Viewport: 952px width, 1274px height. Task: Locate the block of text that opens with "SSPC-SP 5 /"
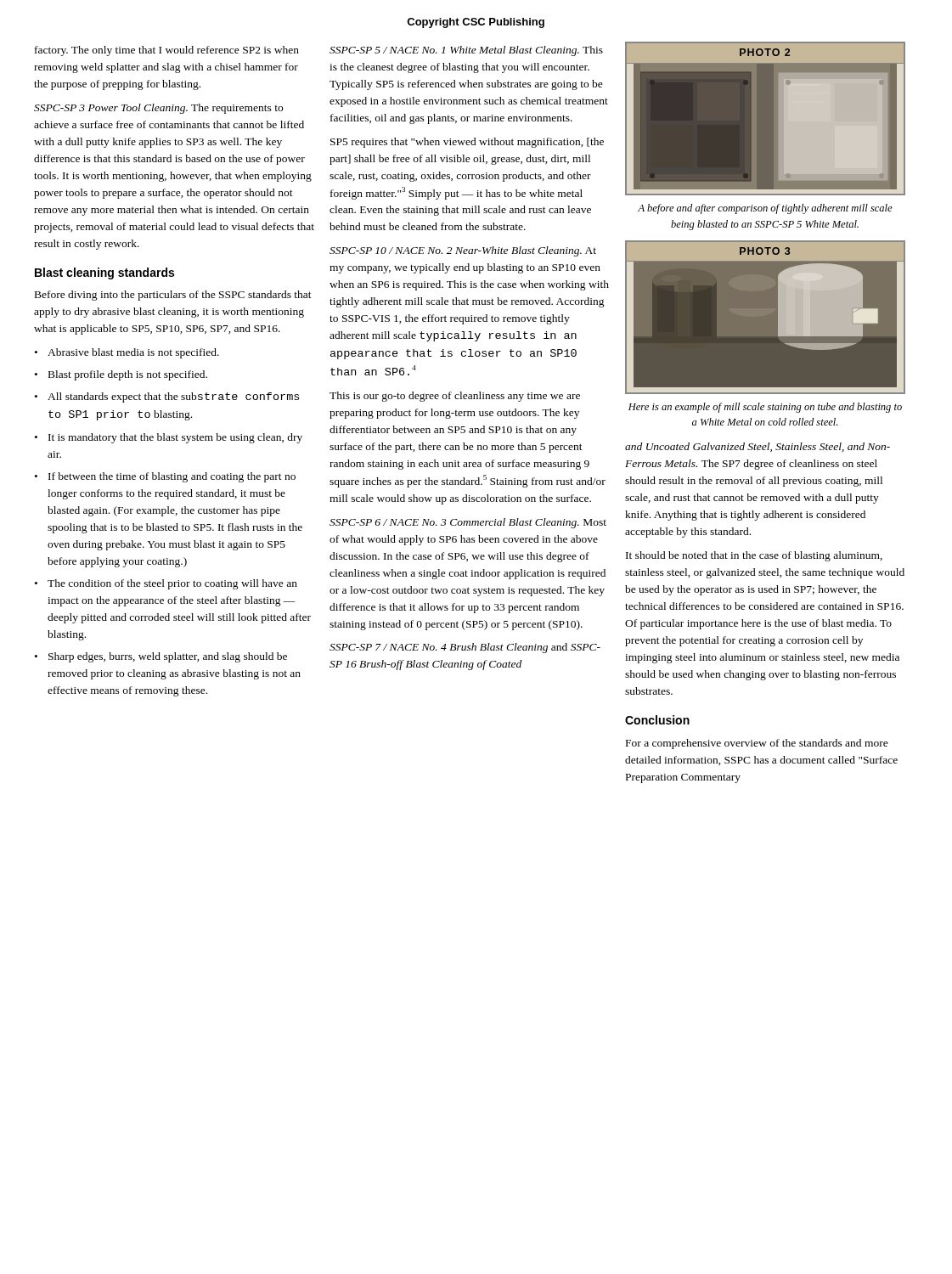click(470, 357)
